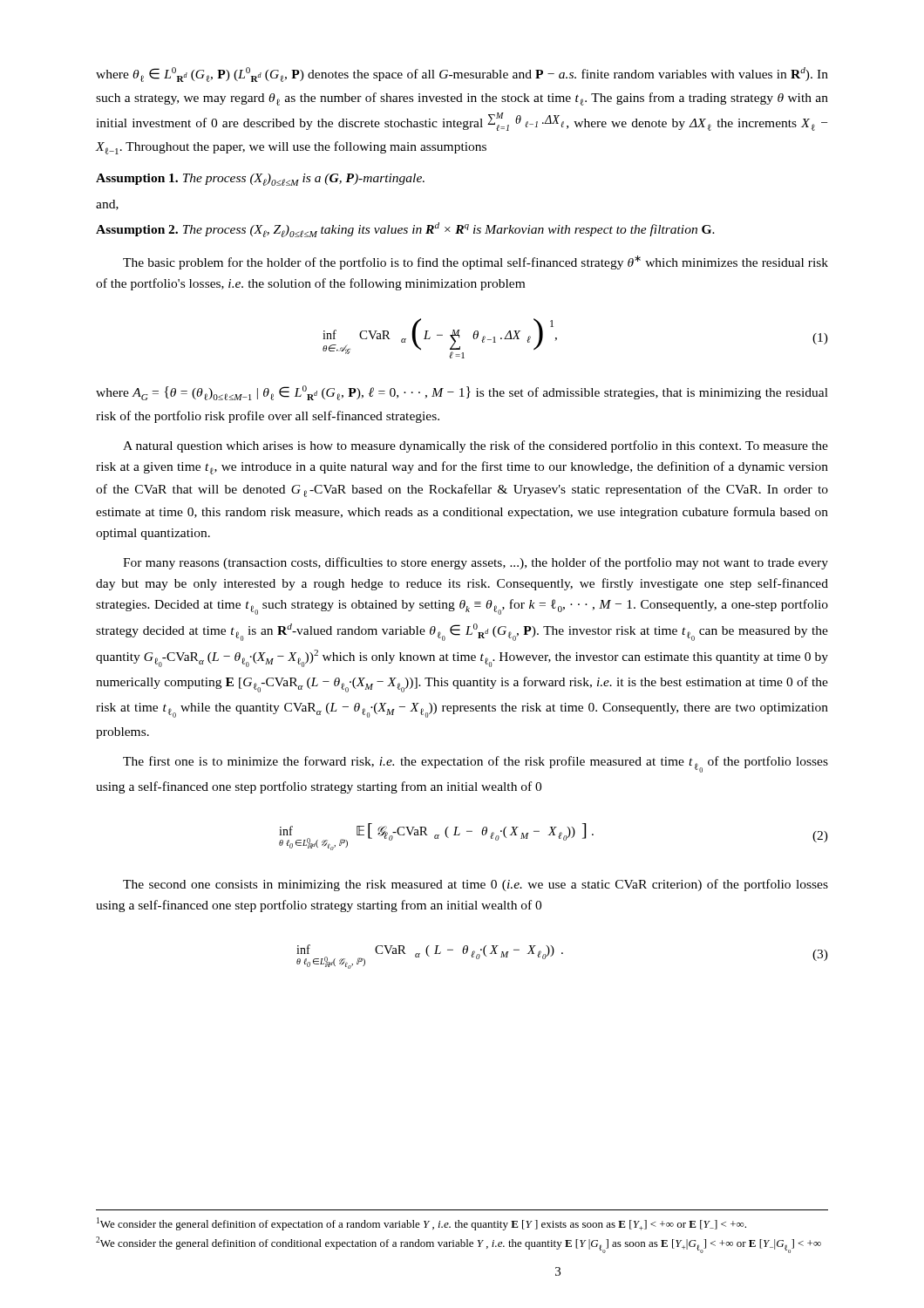
Task: Click on the text block with the text "Assumption 2. The process"
Action: pyautogui.click(x=406, y=230)
